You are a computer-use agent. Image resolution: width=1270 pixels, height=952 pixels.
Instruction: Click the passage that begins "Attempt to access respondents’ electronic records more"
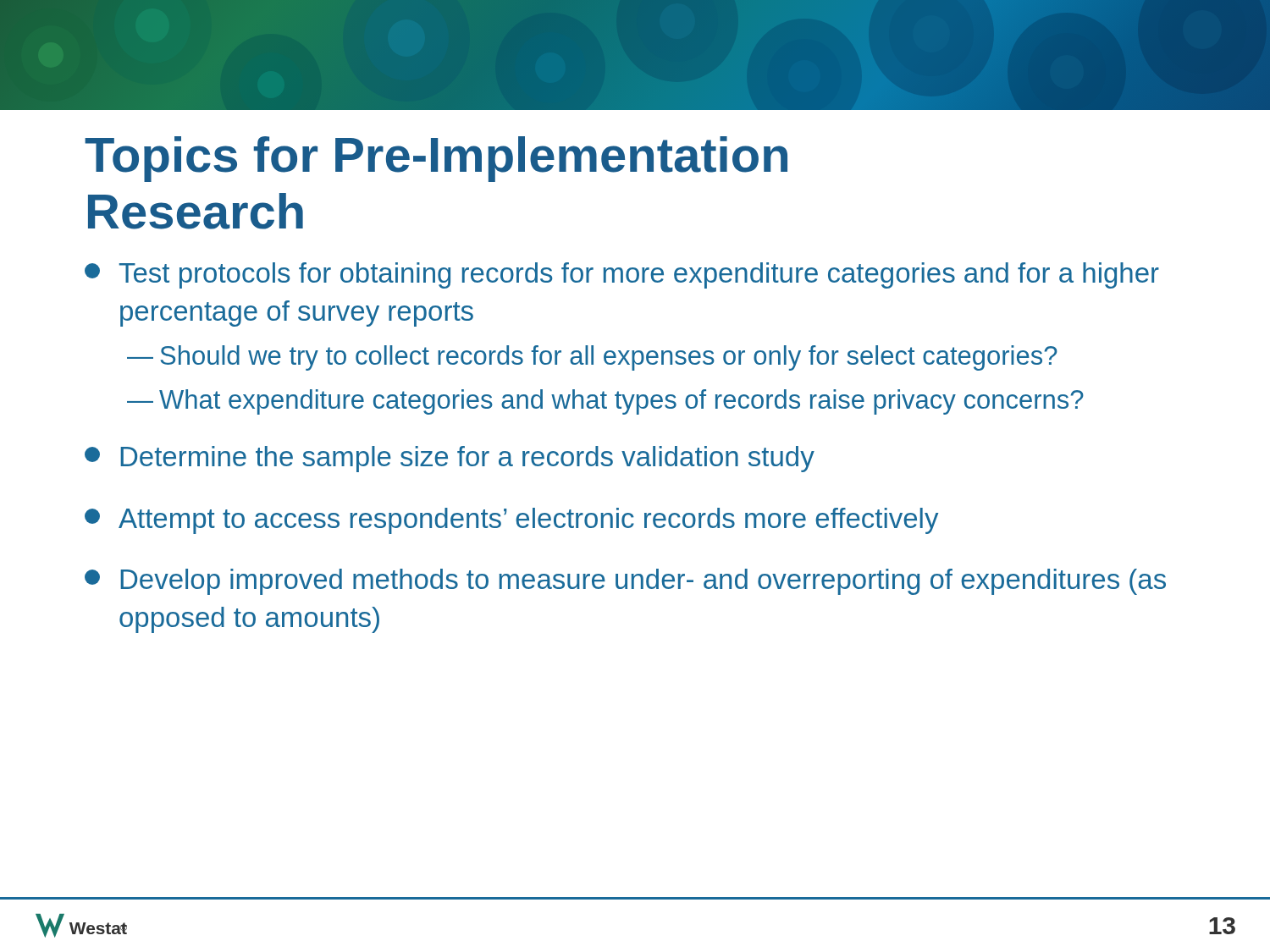click(512, 519)
